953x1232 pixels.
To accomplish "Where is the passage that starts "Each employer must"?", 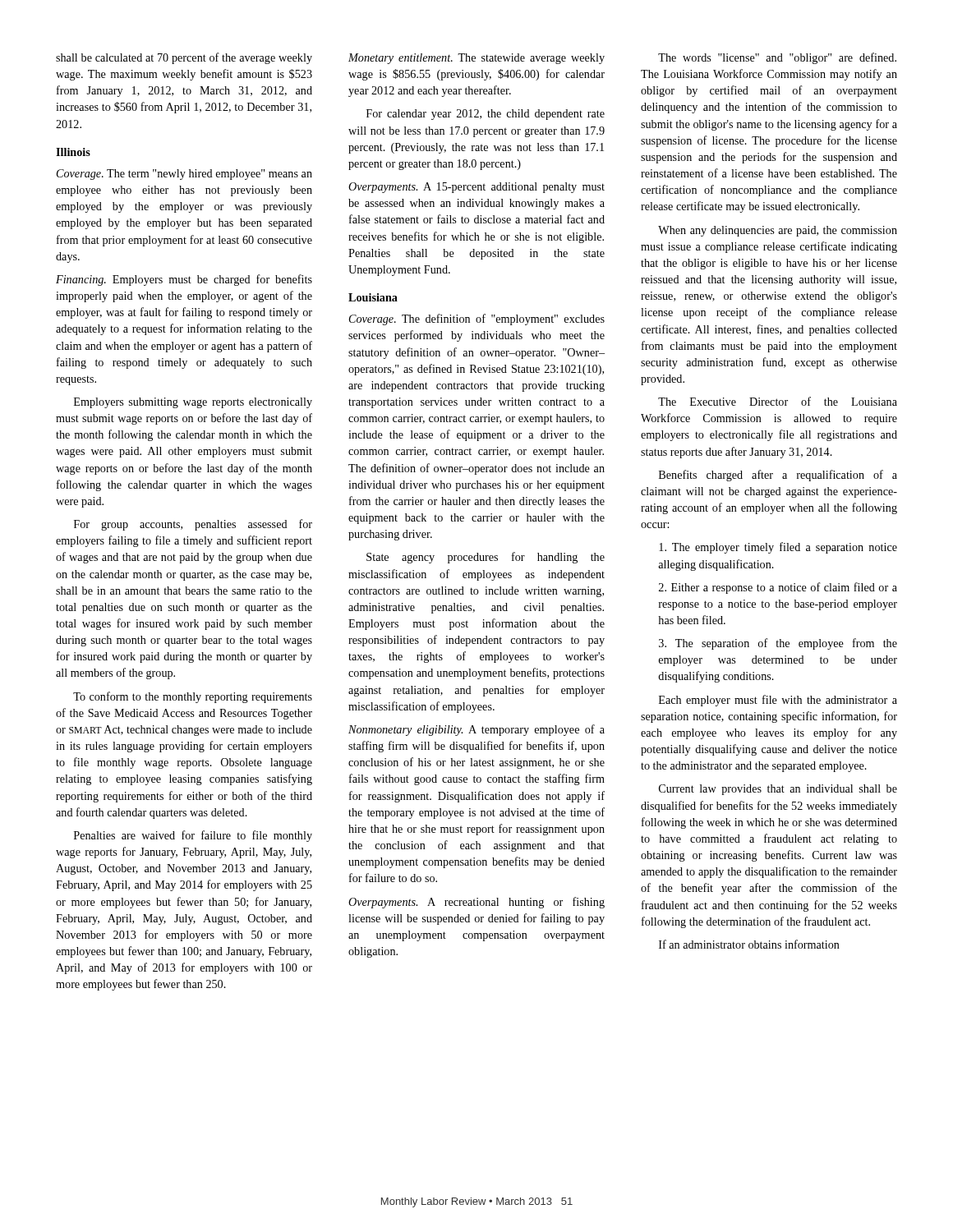I will (x=769, y=733).
